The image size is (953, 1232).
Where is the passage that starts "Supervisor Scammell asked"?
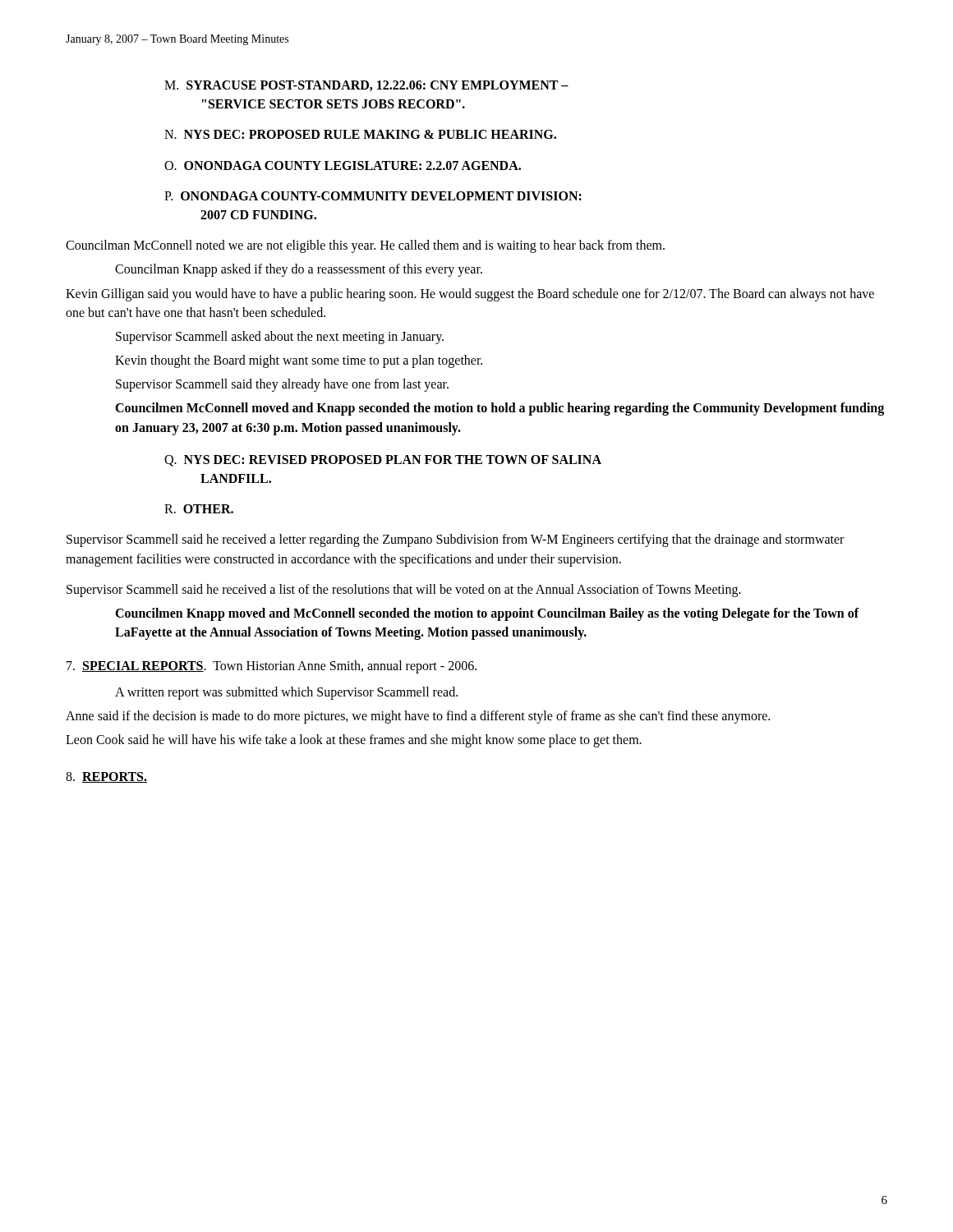(280, 338)
